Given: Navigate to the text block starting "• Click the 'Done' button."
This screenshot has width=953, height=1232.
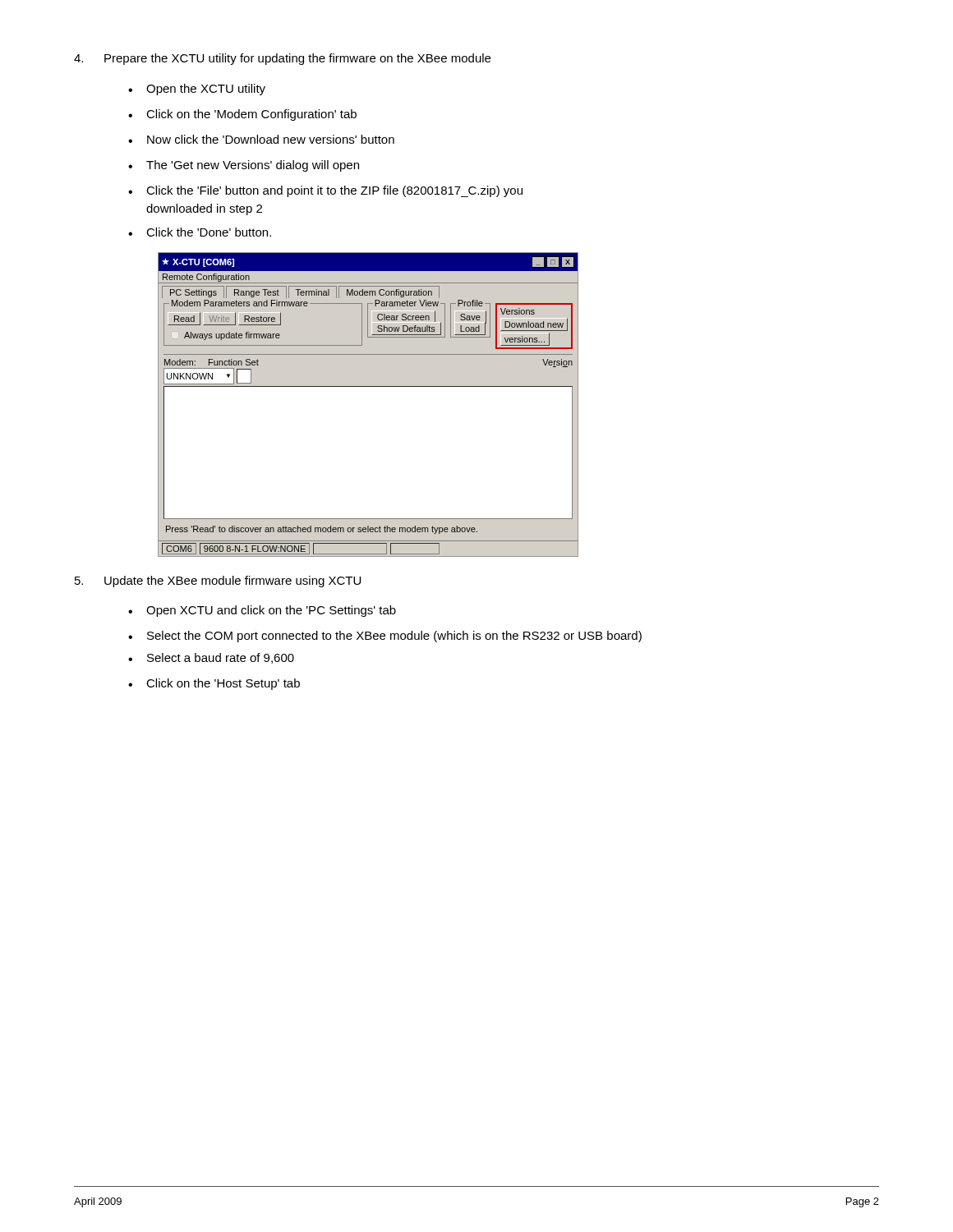Looking at the screenshot, I should tap(200, 232).
